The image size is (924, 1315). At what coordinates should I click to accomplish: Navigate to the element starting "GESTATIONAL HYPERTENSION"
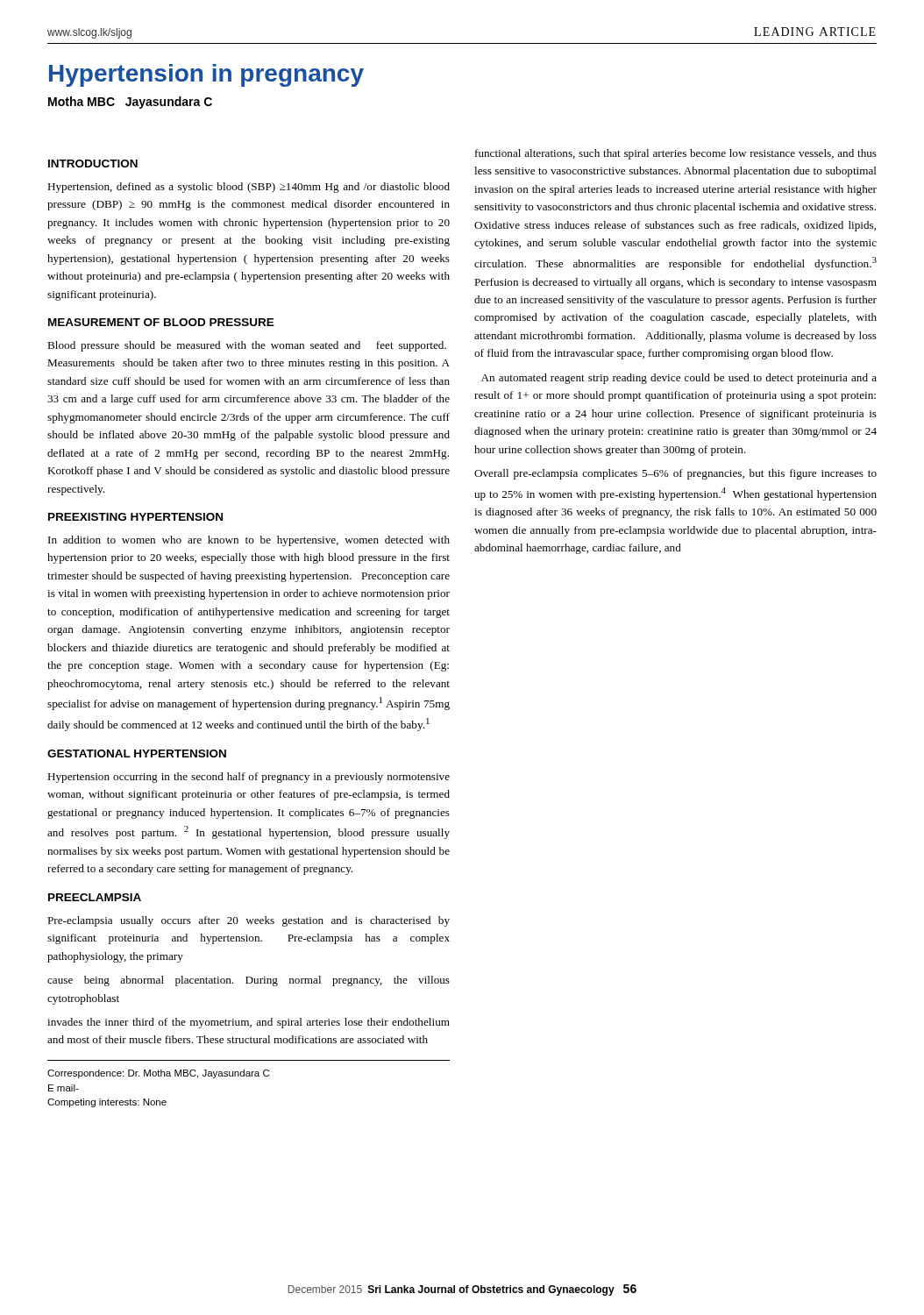[x=137, y=753]
